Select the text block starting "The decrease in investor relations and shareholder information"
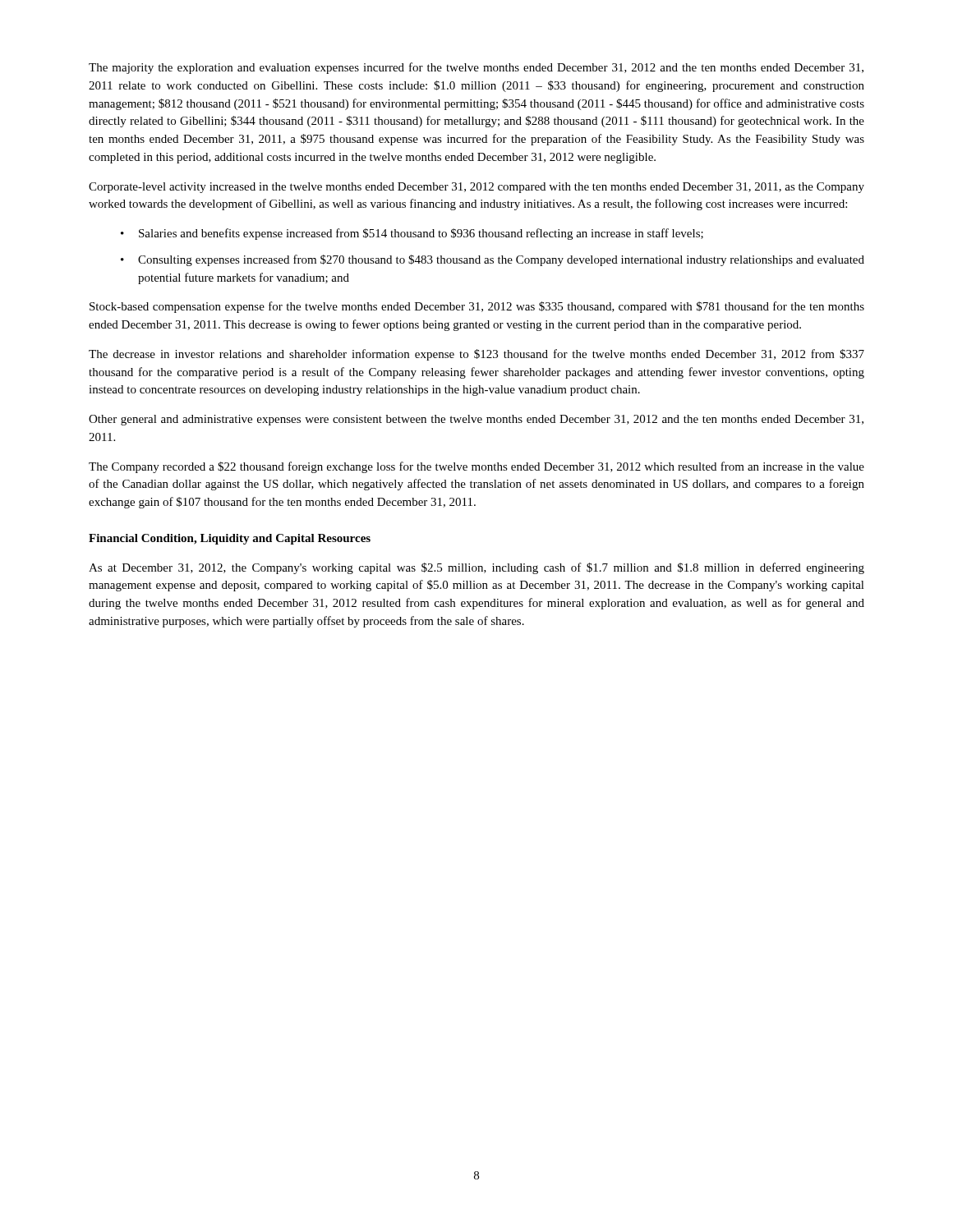The image size is (953, 1232). pyautogui.click(x=476, y=372)
